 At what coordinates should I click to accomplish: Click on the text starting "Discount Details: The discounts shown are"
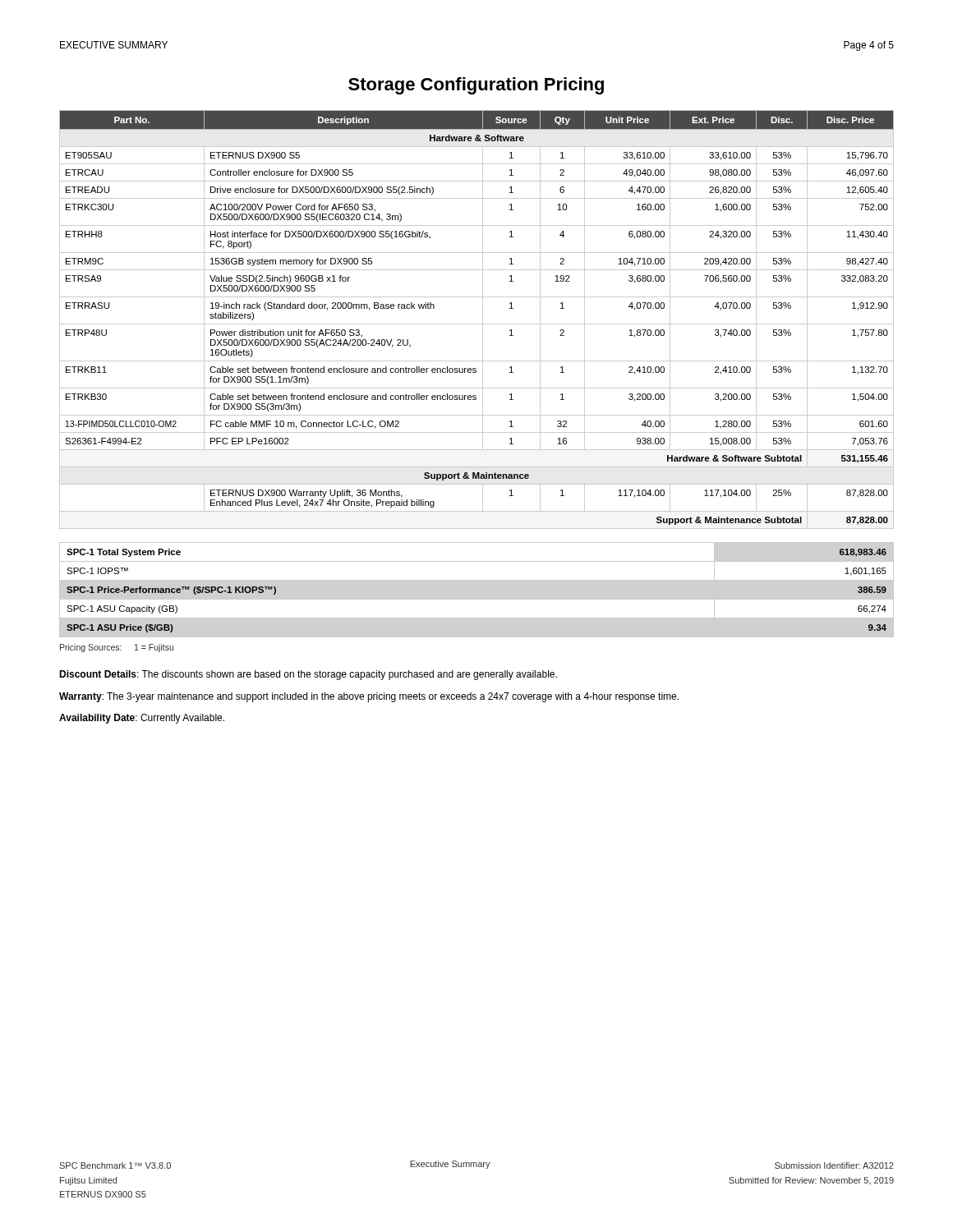point(476,675)
